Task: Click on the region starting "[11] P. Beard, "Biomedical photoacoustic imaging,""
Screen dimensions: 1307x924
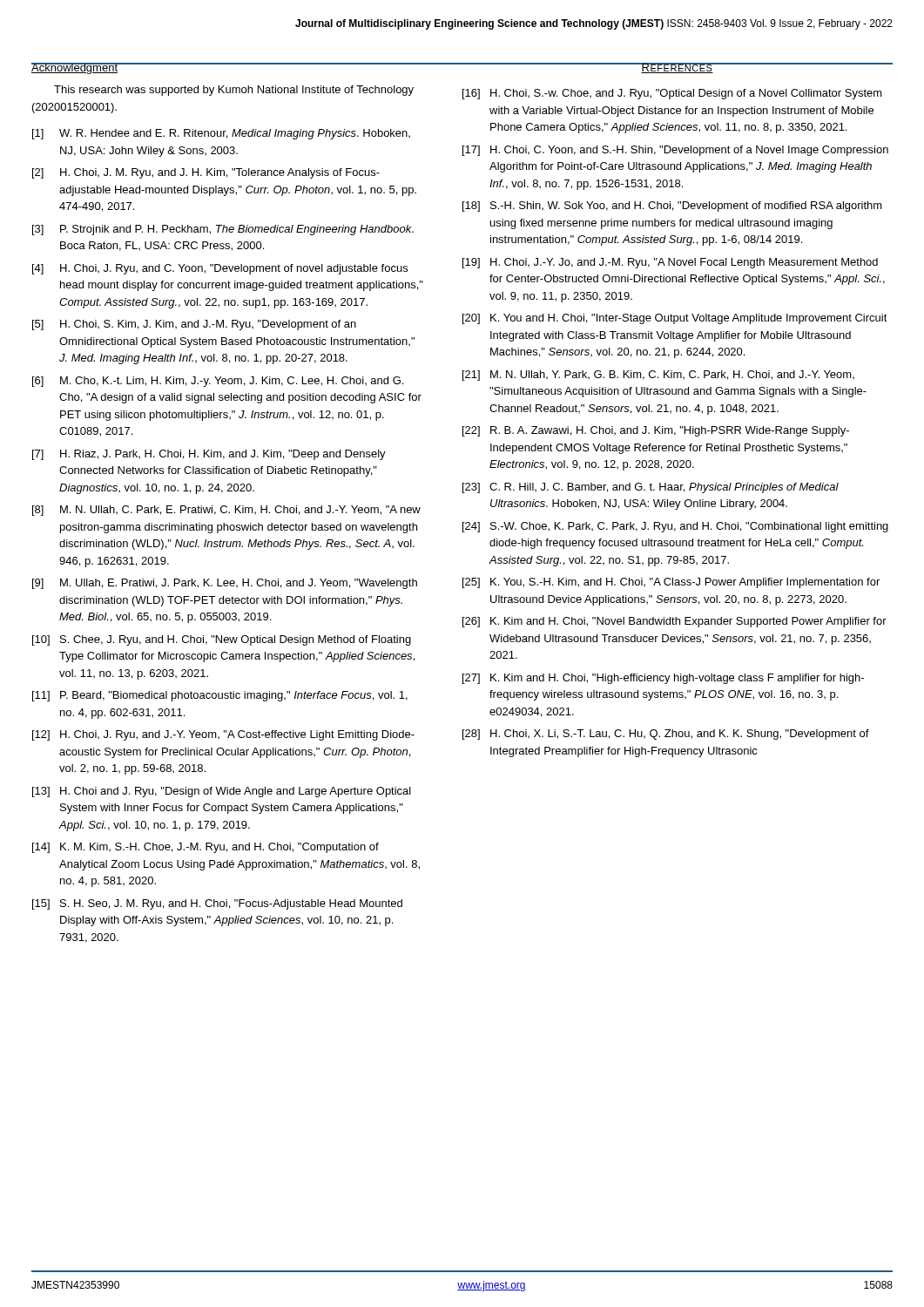Action: point(227,704)
